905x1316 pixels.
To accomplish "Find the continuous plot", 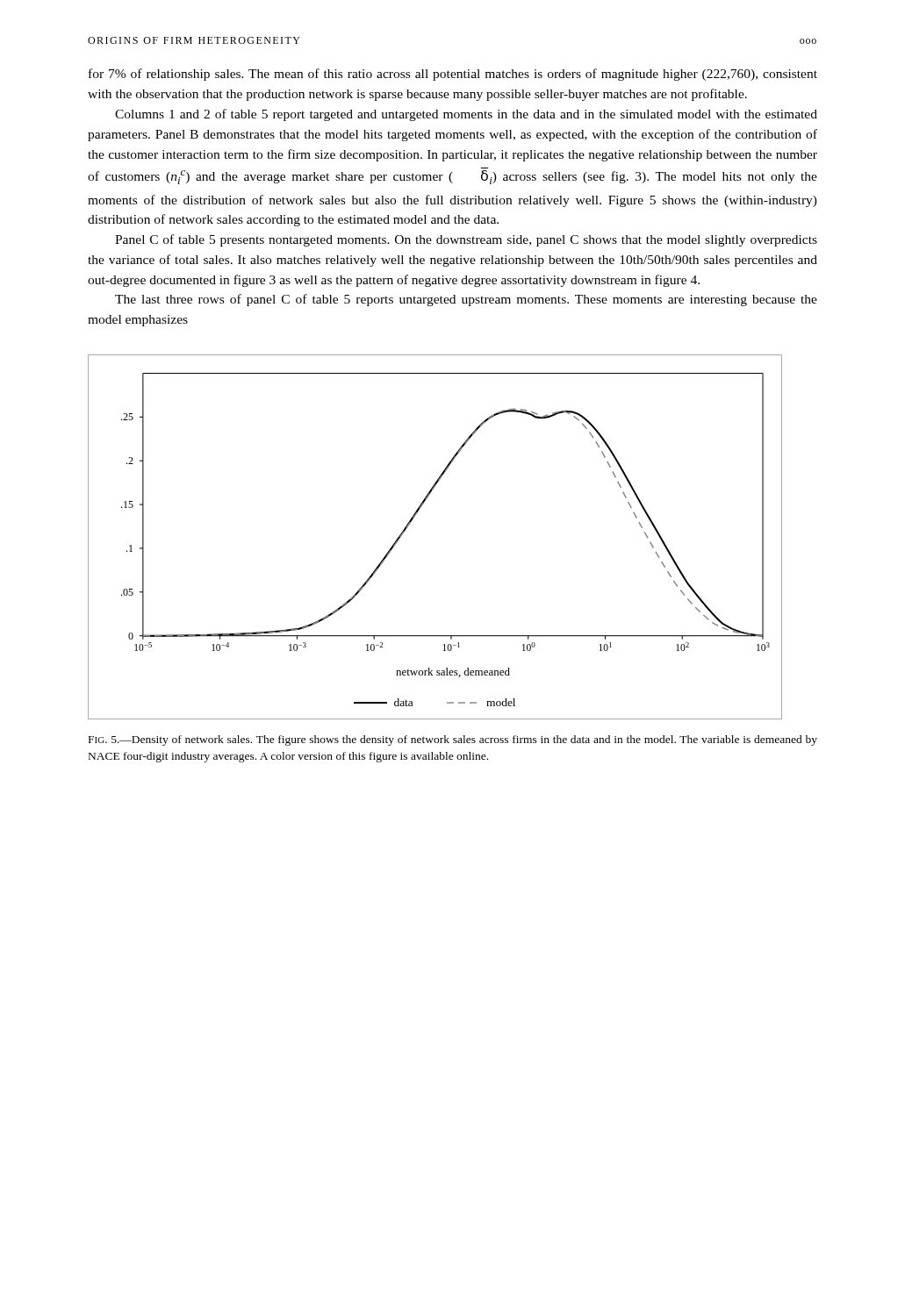I will click(435, 537).
